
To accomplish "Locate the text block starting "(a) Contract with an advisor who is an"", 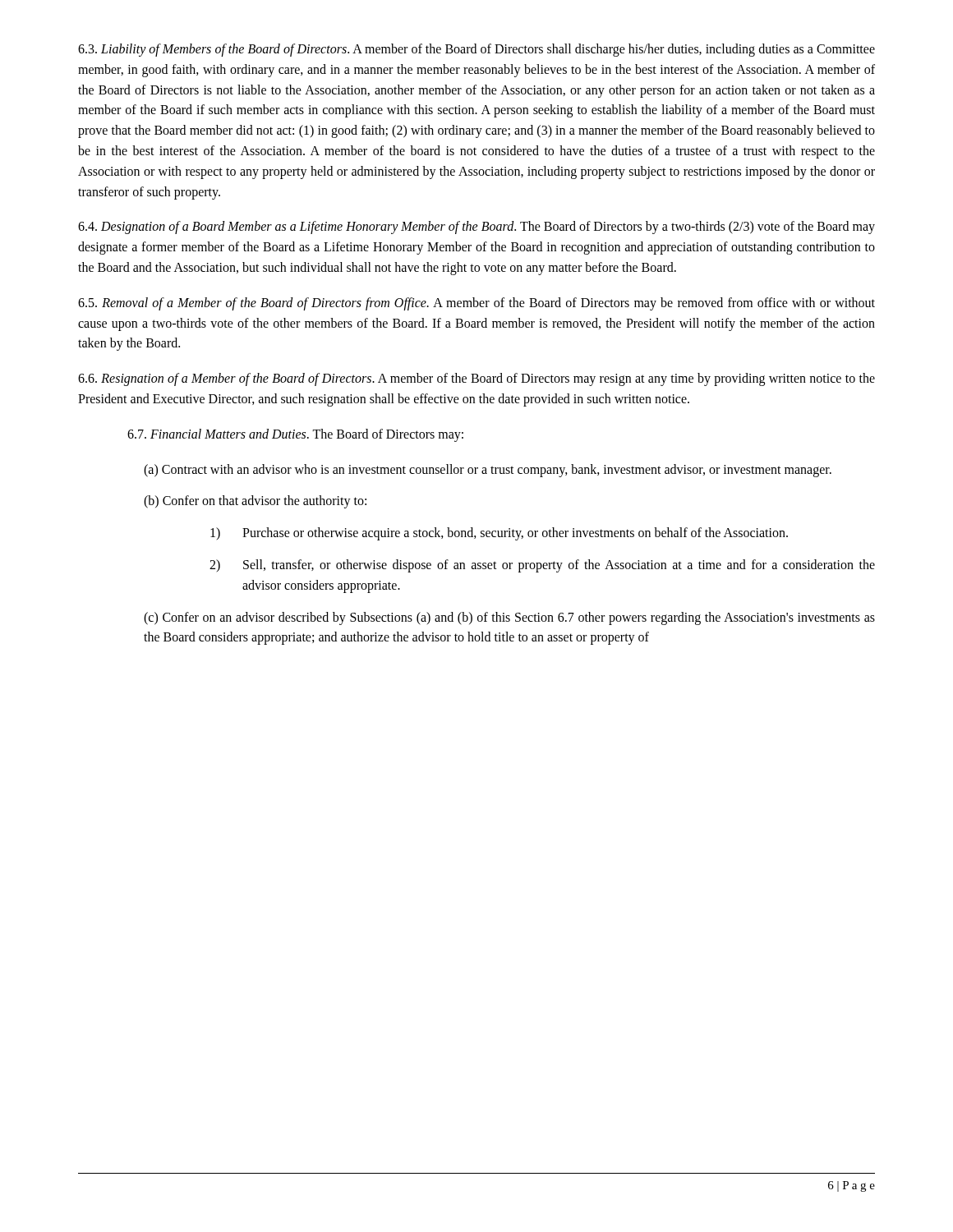I will 488,469.
